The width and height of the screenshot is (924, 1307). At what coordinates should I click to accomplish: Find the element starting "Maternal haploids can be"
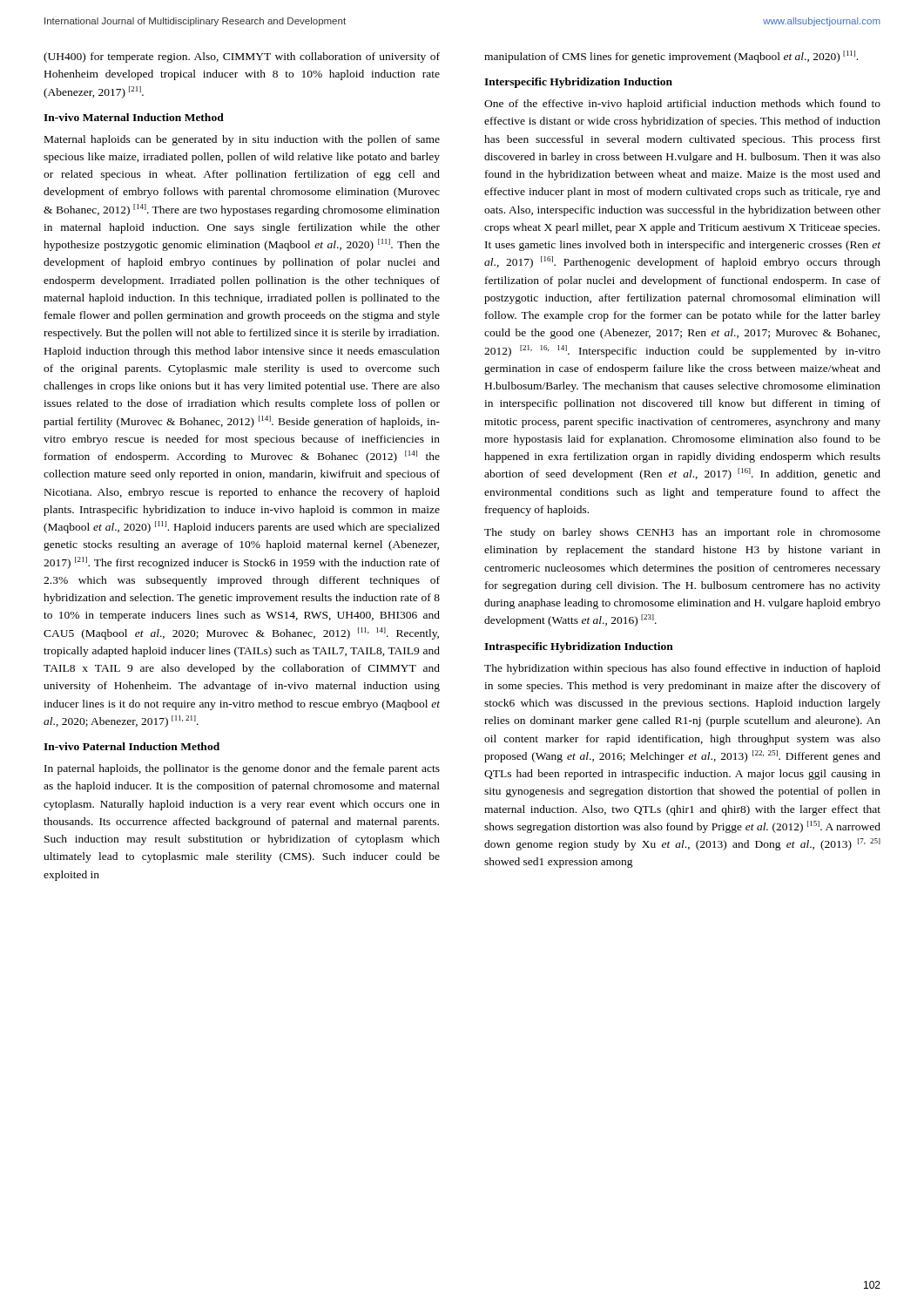tap(242, 430)
